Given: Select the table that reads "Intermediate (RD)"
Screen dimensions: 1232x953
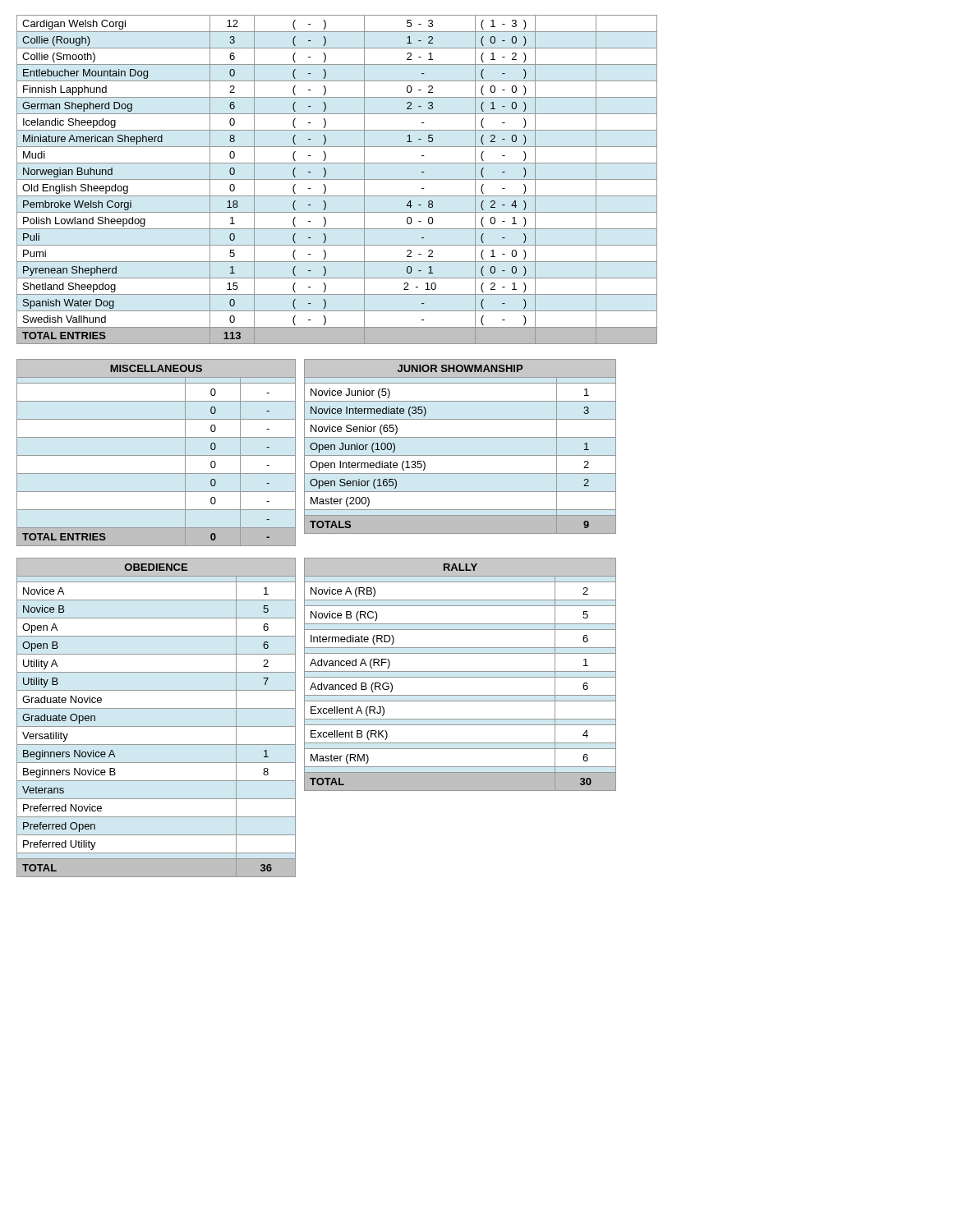Looking at the screenshot, I should tap(460, 717).
